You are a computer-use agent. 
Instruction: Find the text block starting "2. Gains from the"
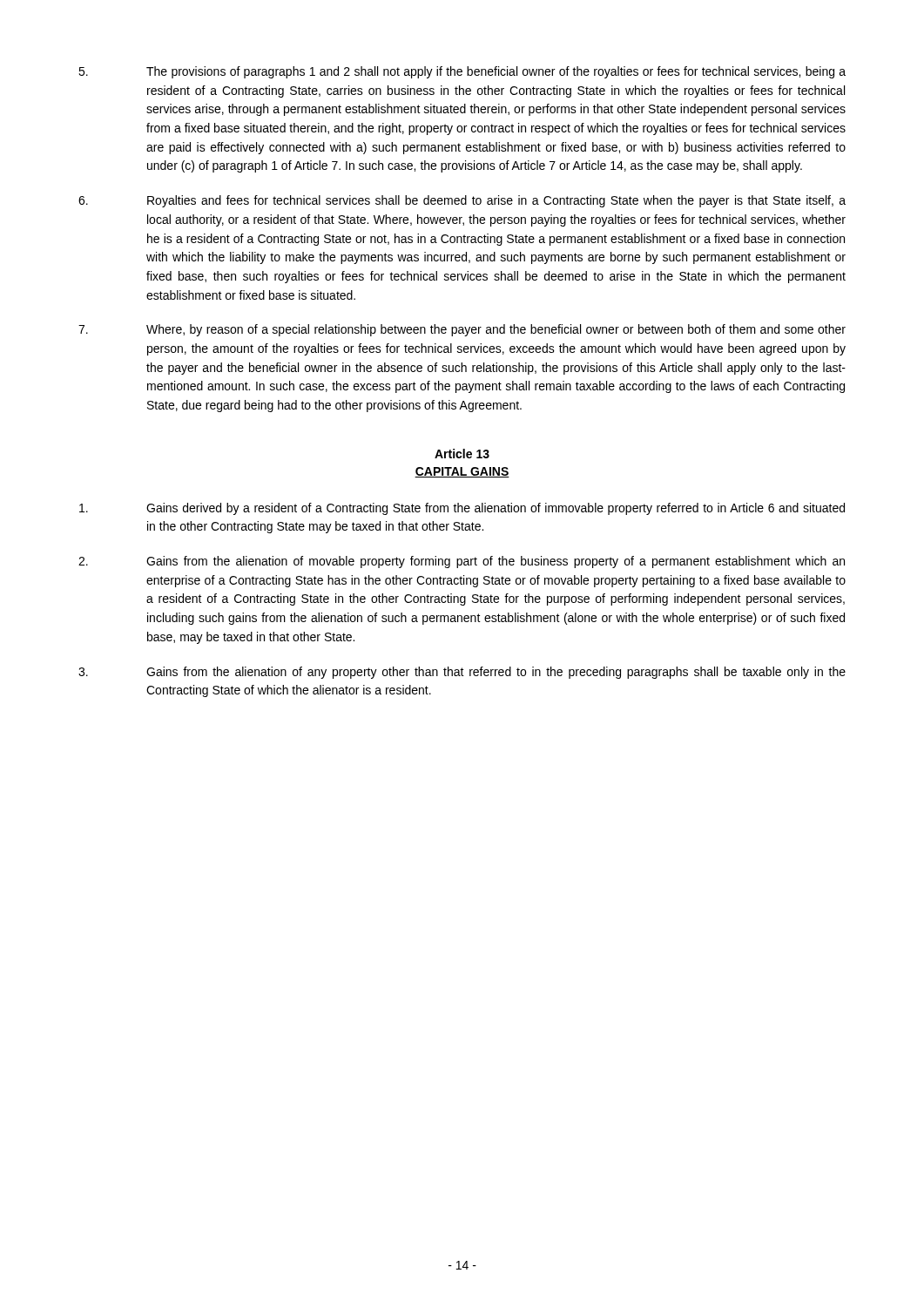[462, 600]
